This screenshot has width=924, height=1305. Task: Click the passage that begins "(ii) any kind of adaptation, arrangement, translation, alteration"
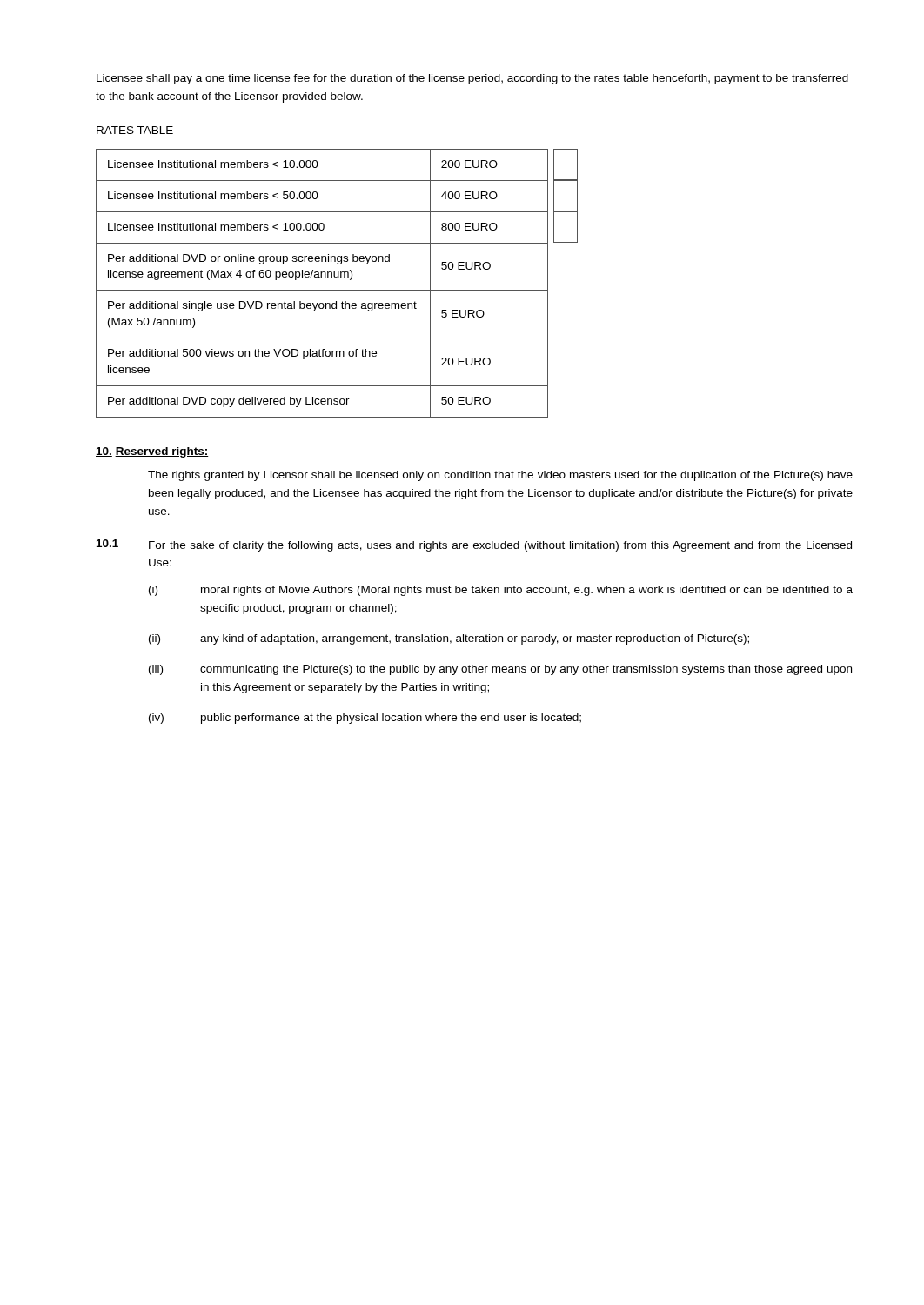tap(500, 639)
